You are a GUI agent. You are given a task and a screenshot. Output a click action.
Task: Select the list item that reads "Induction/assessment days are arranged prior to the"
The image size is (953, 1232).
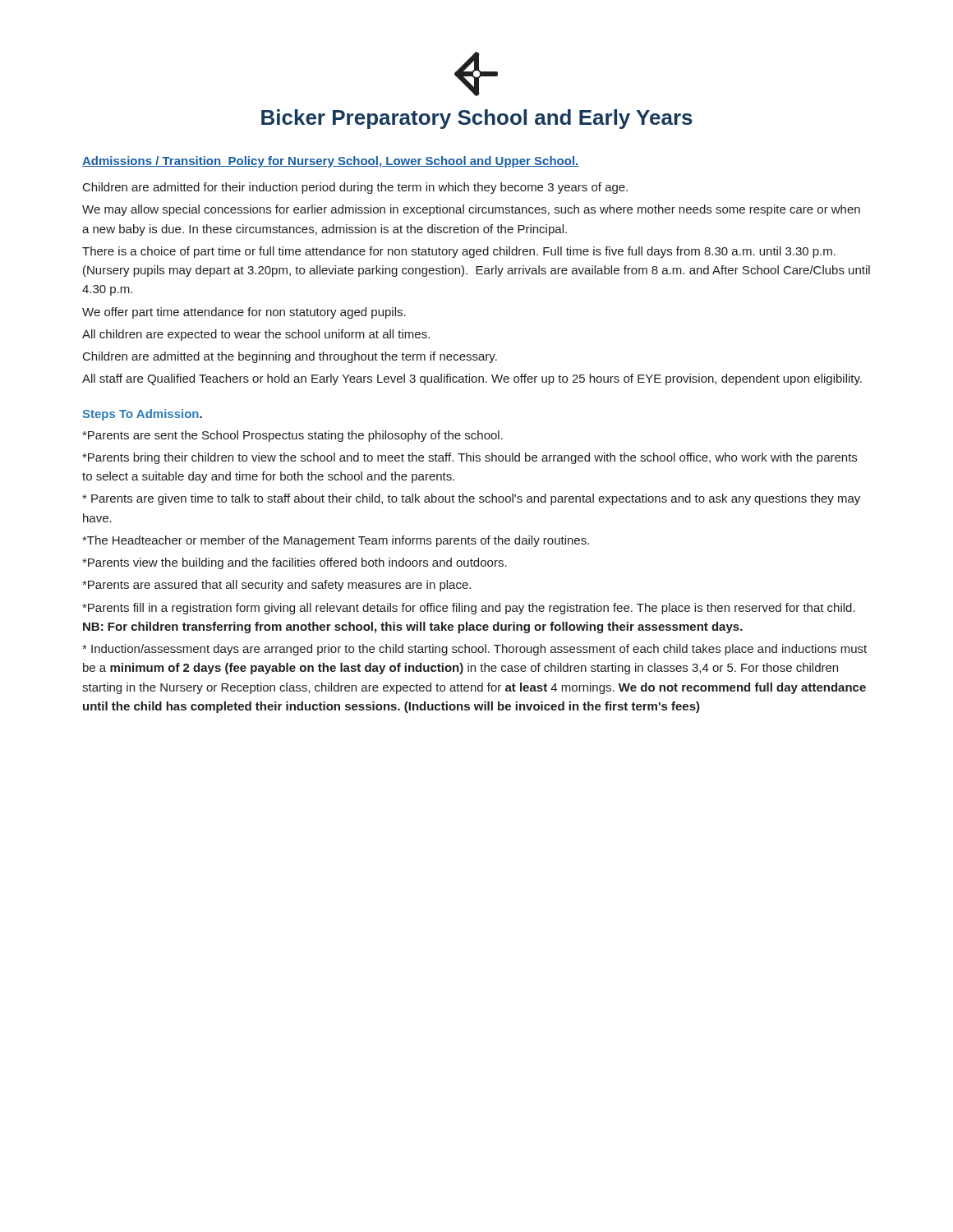(x=475, y=677)
